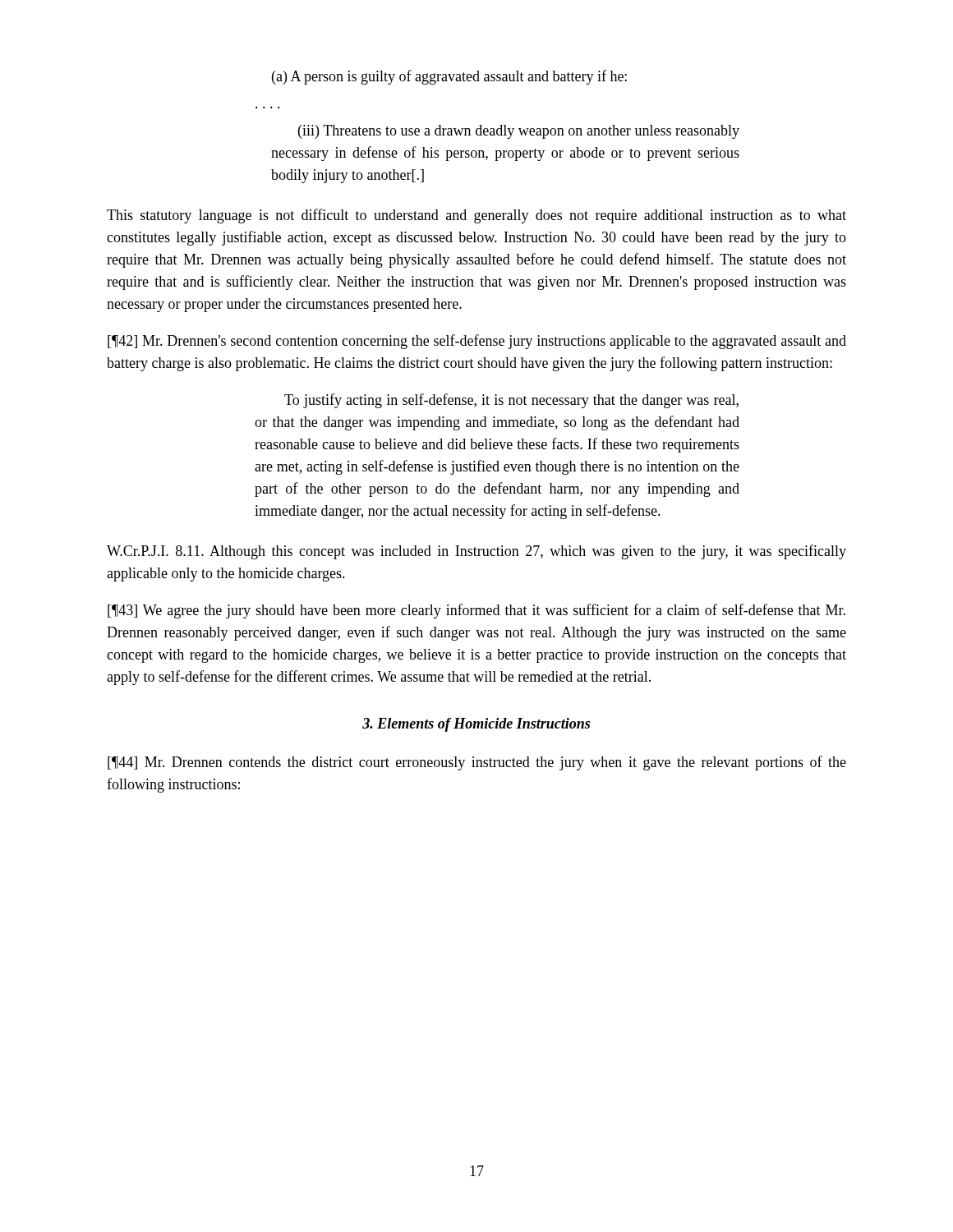The height and width of the screenshot is (1232, 953).
Task: Locate the passage starting "[¶42] Mr. Drennen's second"
Action: click(x=476, y=352)
